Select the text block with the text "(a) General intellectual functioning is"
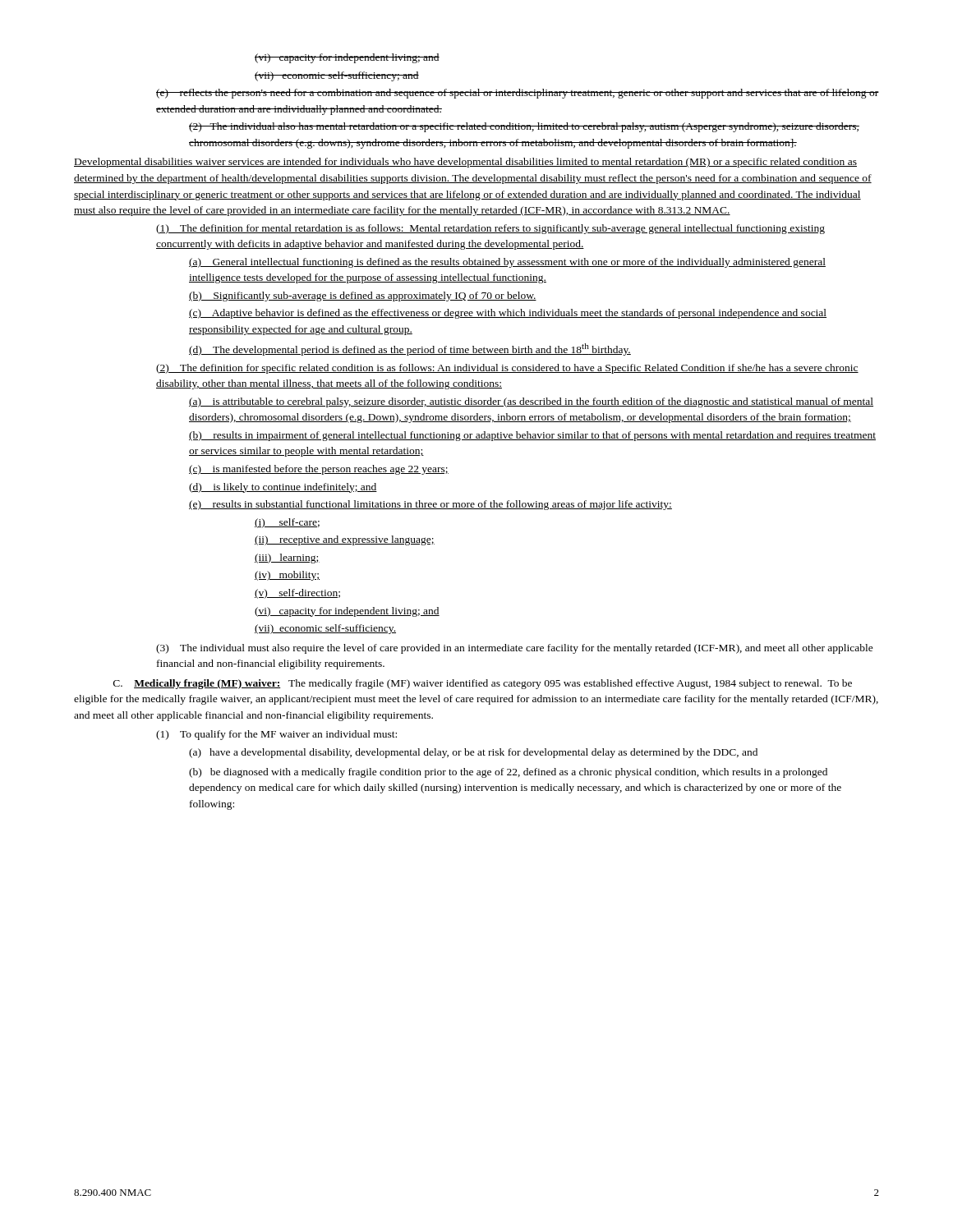The image size is (953, 1232). tap(534, 270)
